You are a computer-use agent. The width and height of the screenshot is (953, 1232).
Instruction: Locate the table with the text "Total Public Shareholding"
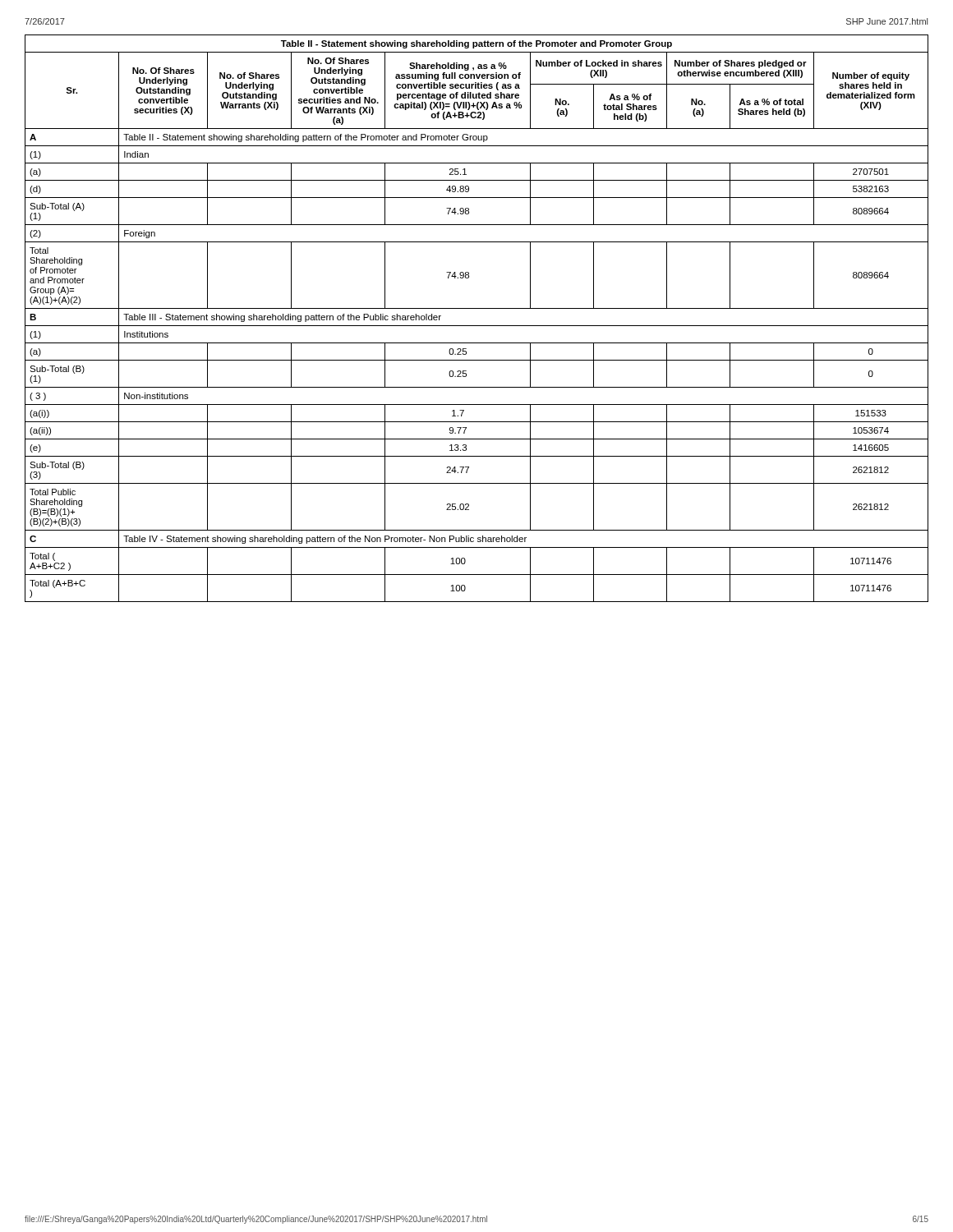476,318
